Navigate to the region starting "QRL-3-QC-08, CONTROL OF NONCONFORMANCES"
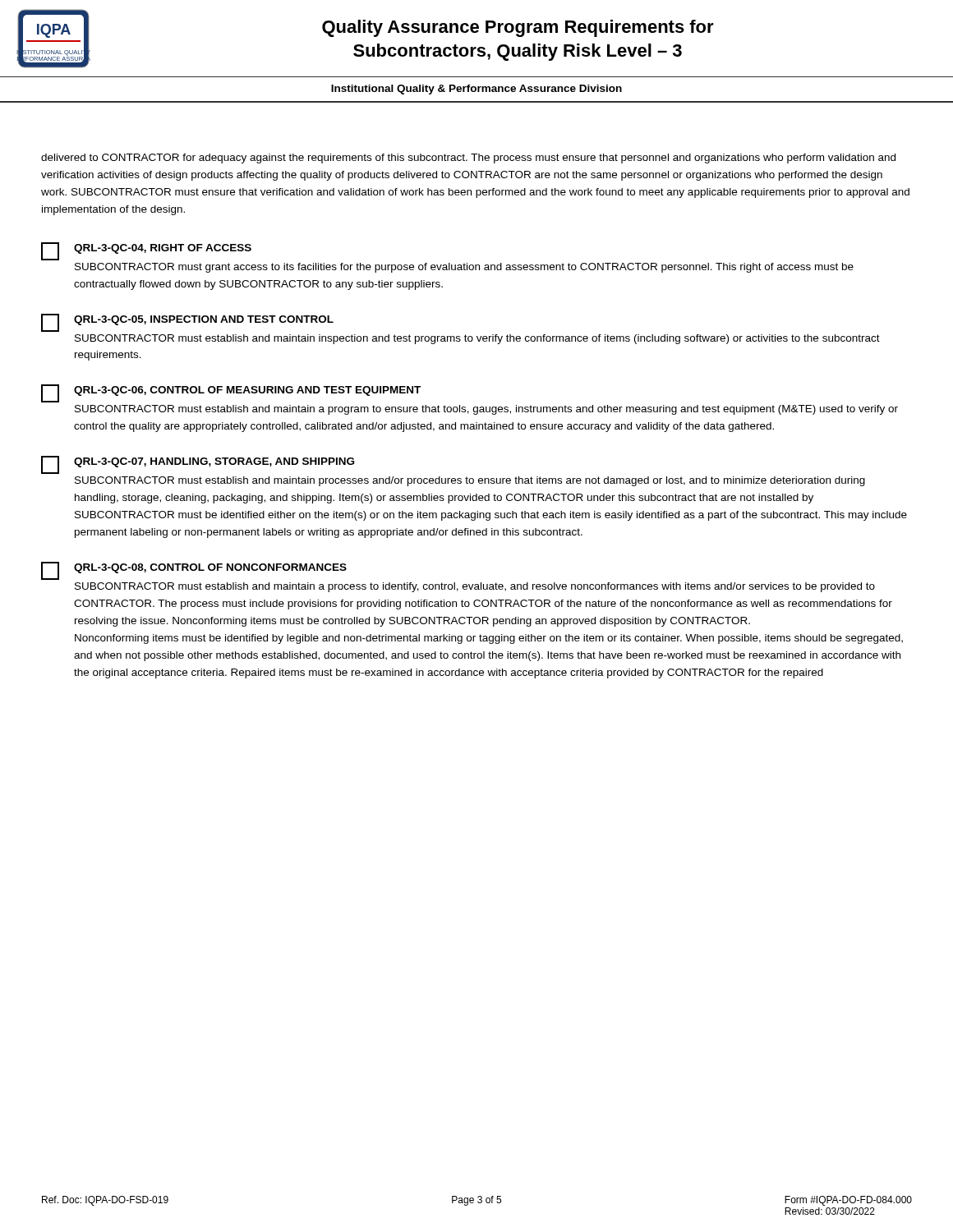Screen dimensions: 1232x953 tap(210, 567)
